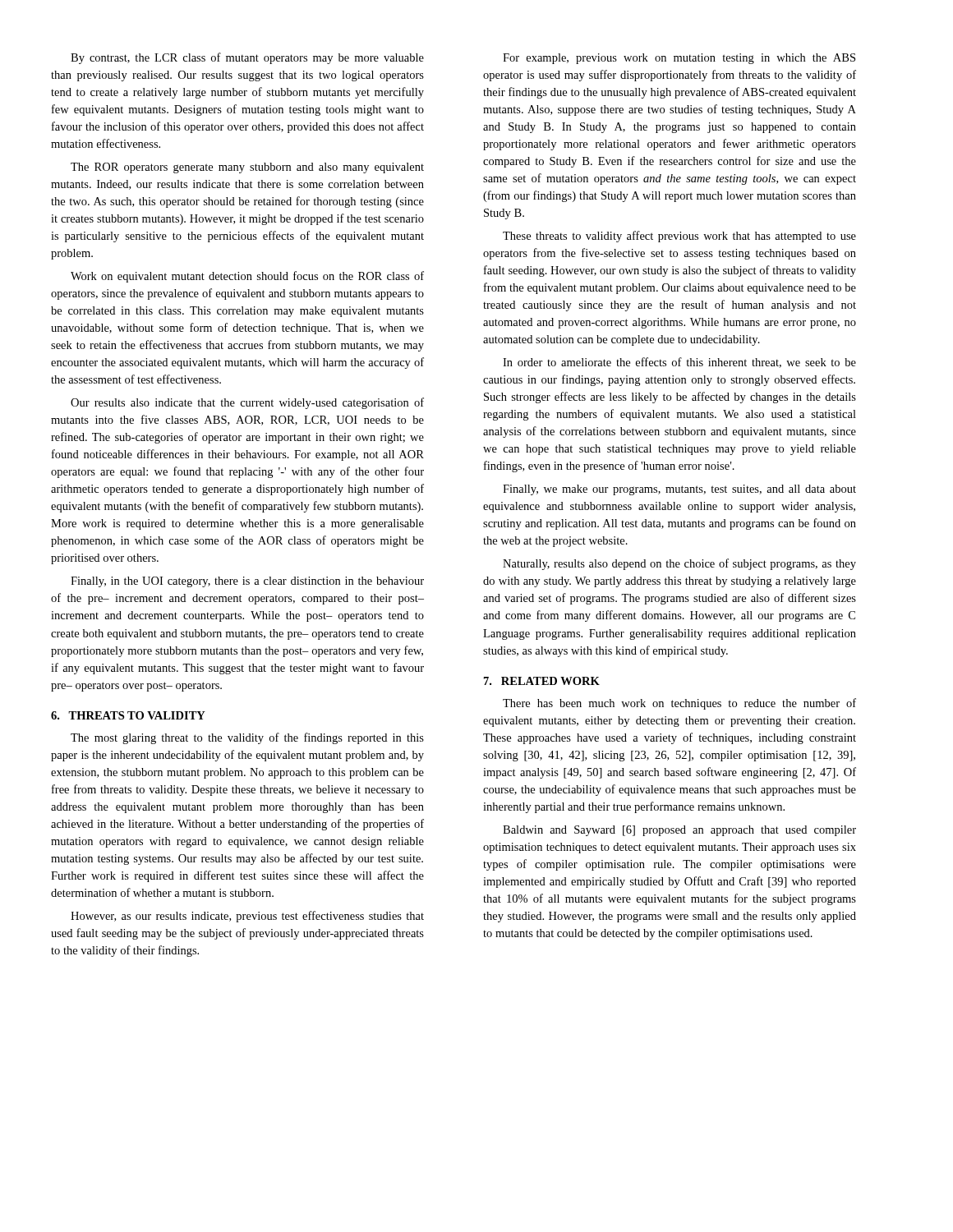Select the text starting "7. RELATED WORK"

pyautogui.click(x=542, y=681)
